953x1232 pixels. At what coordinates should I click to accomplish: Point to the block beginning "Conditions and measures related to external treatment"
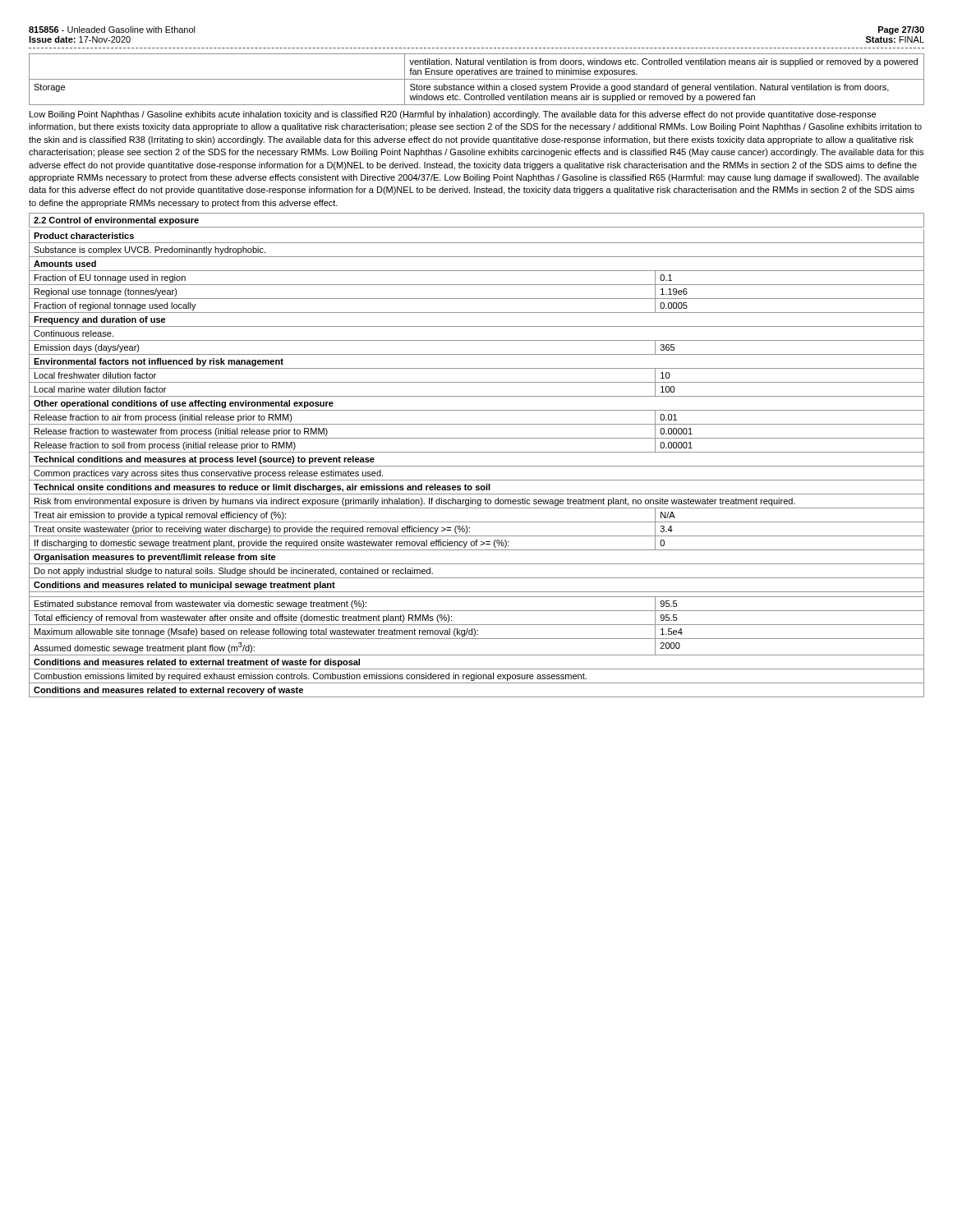coord(197,662)
